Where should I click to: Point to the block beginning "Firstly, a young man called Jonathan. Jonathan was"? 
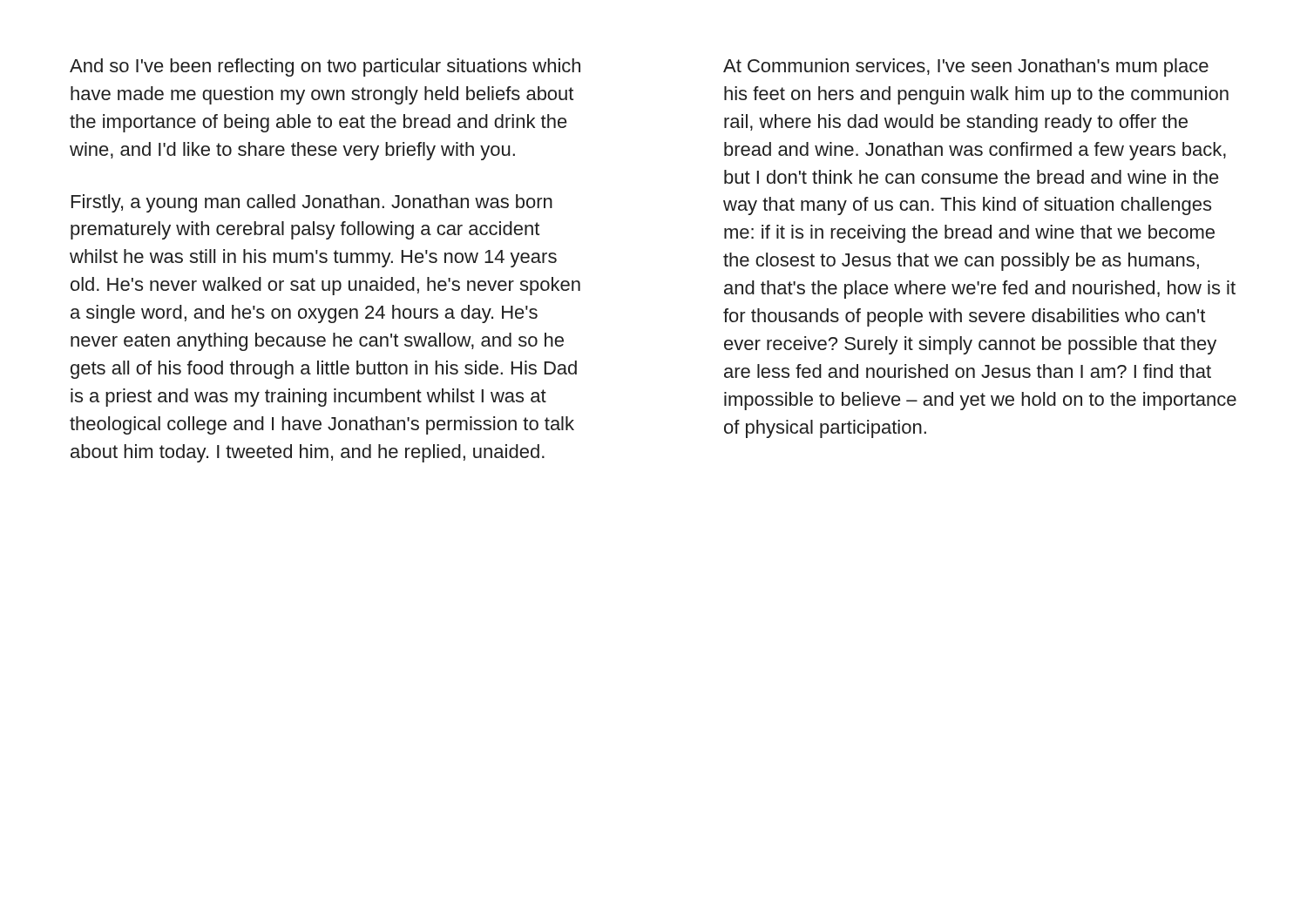(325, 326)
